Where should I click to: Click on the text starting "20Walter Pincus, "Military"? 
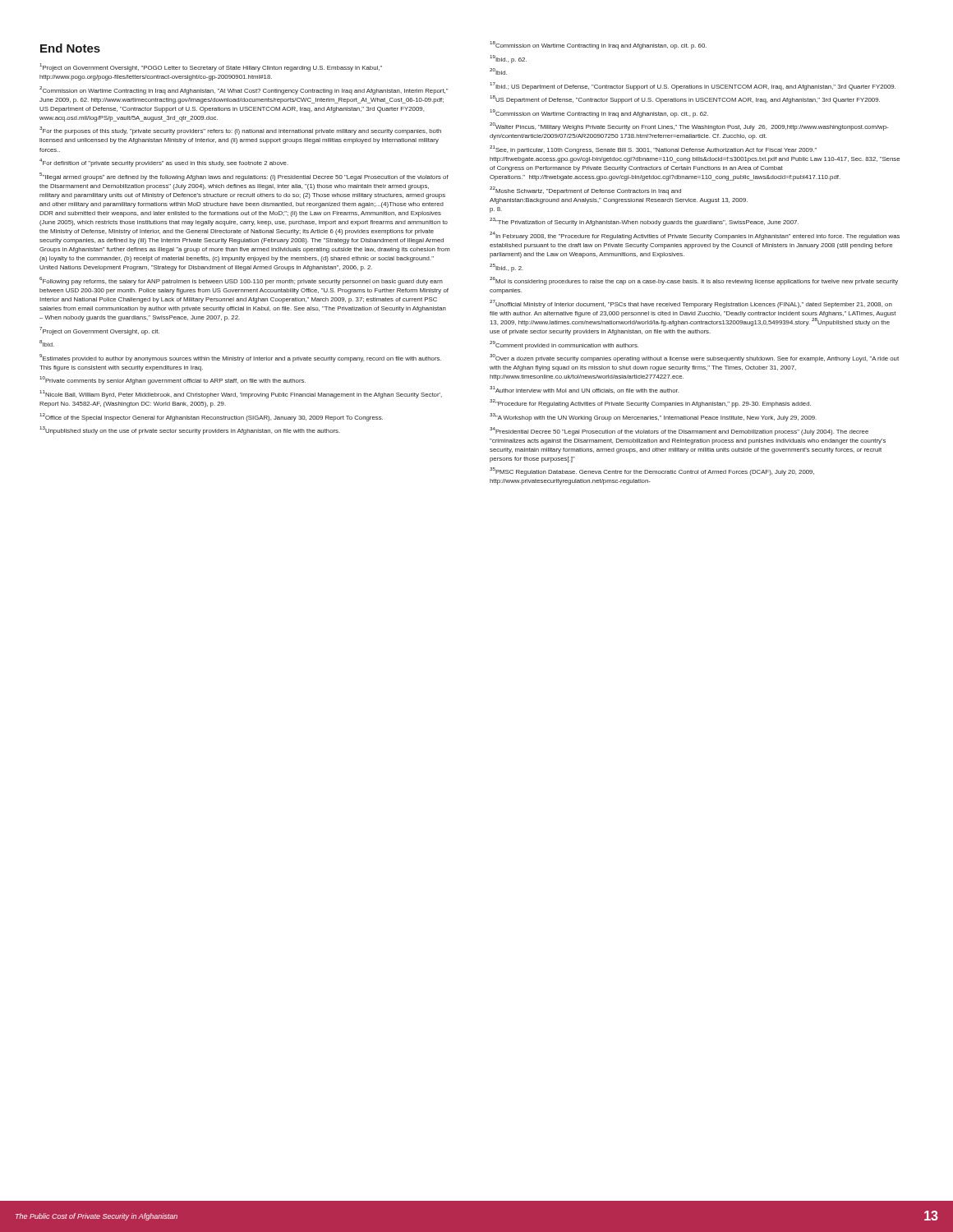[x=689, y=131]
